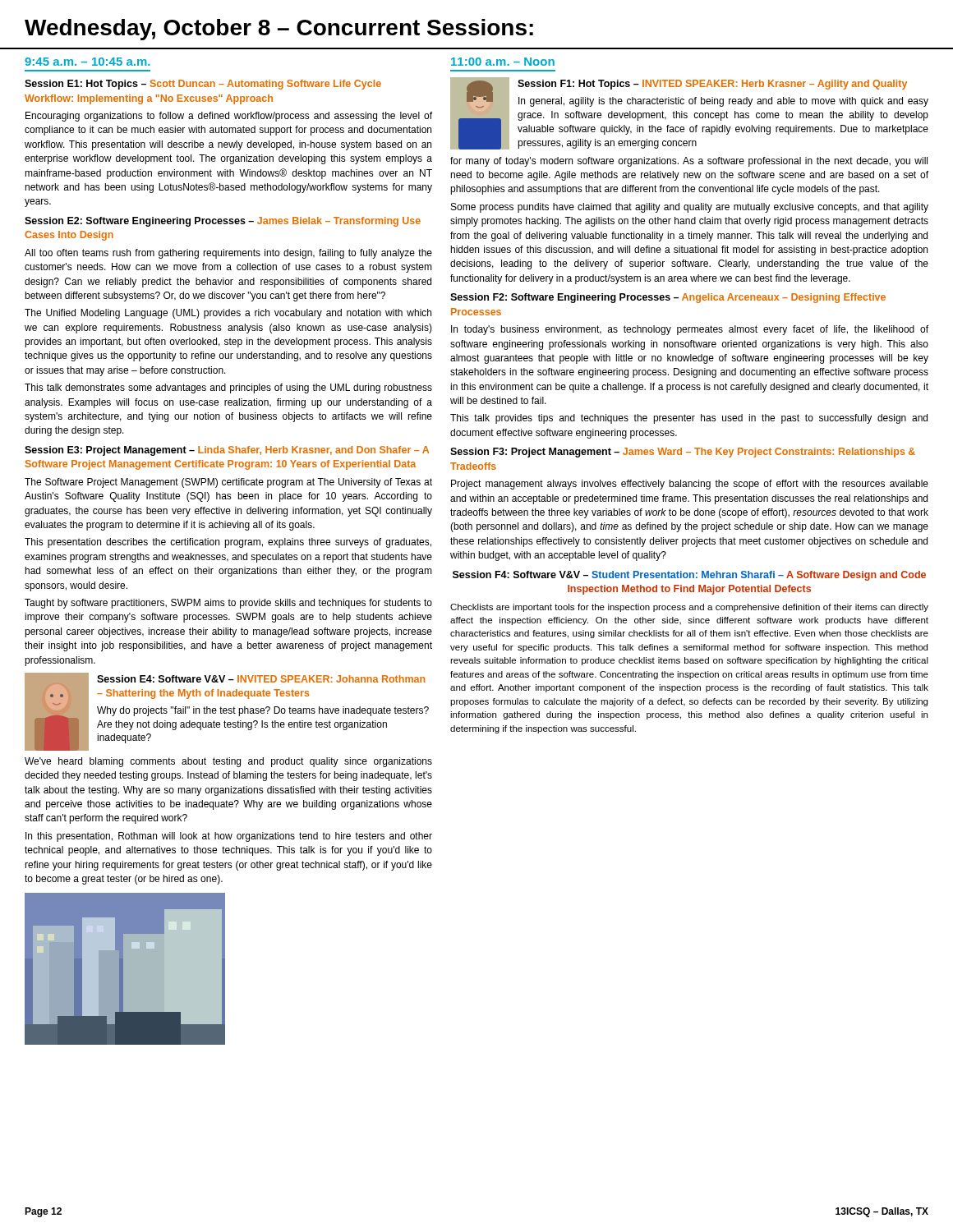Find the text block that reads "All too often teams rush"
Viewport: 953px width, 1232px height.
pyautogui.click(x=228, y=274)
